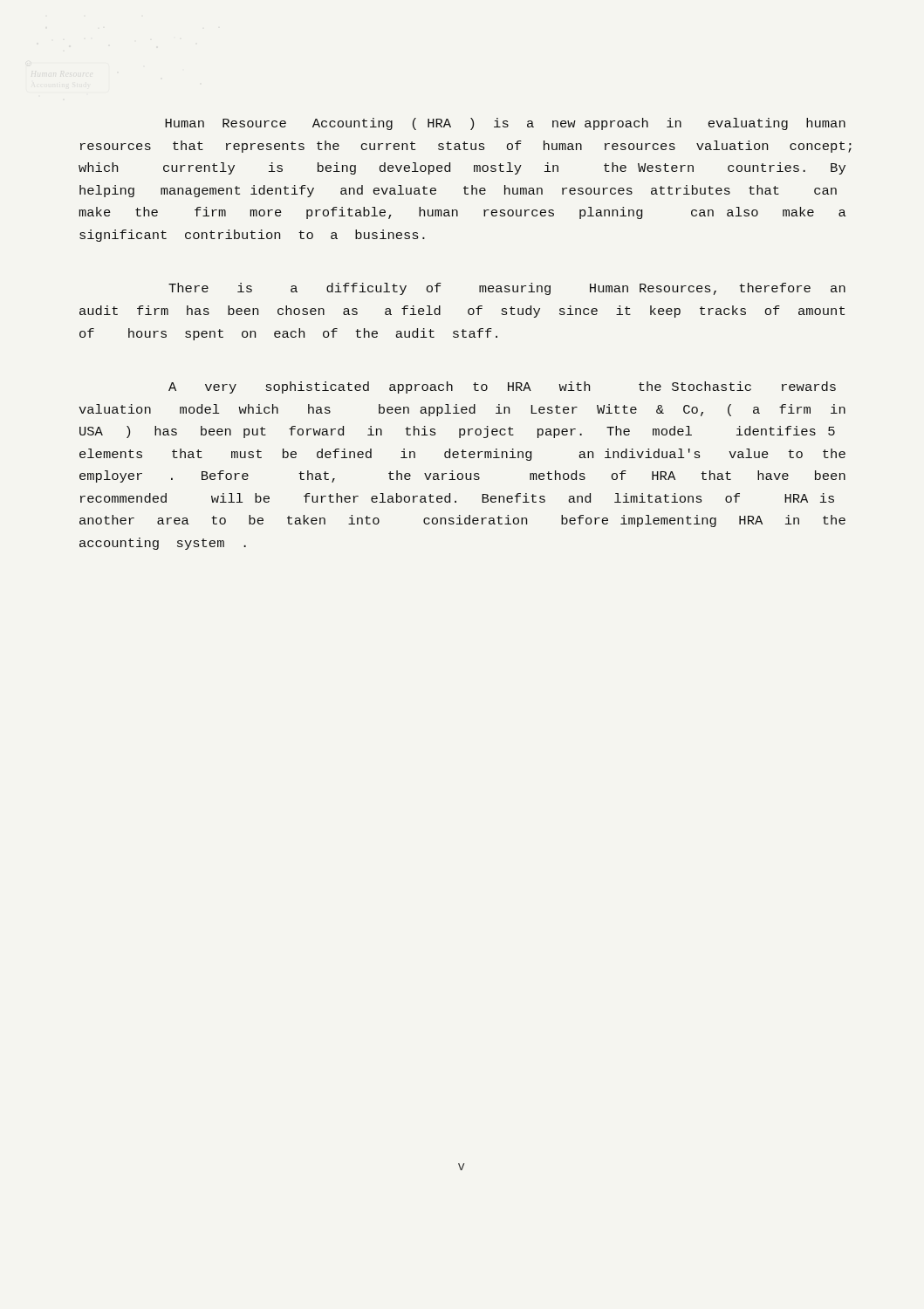Point to the block beginning "Human Resource Accounting ( HRA ) is a"

[466, 180]
